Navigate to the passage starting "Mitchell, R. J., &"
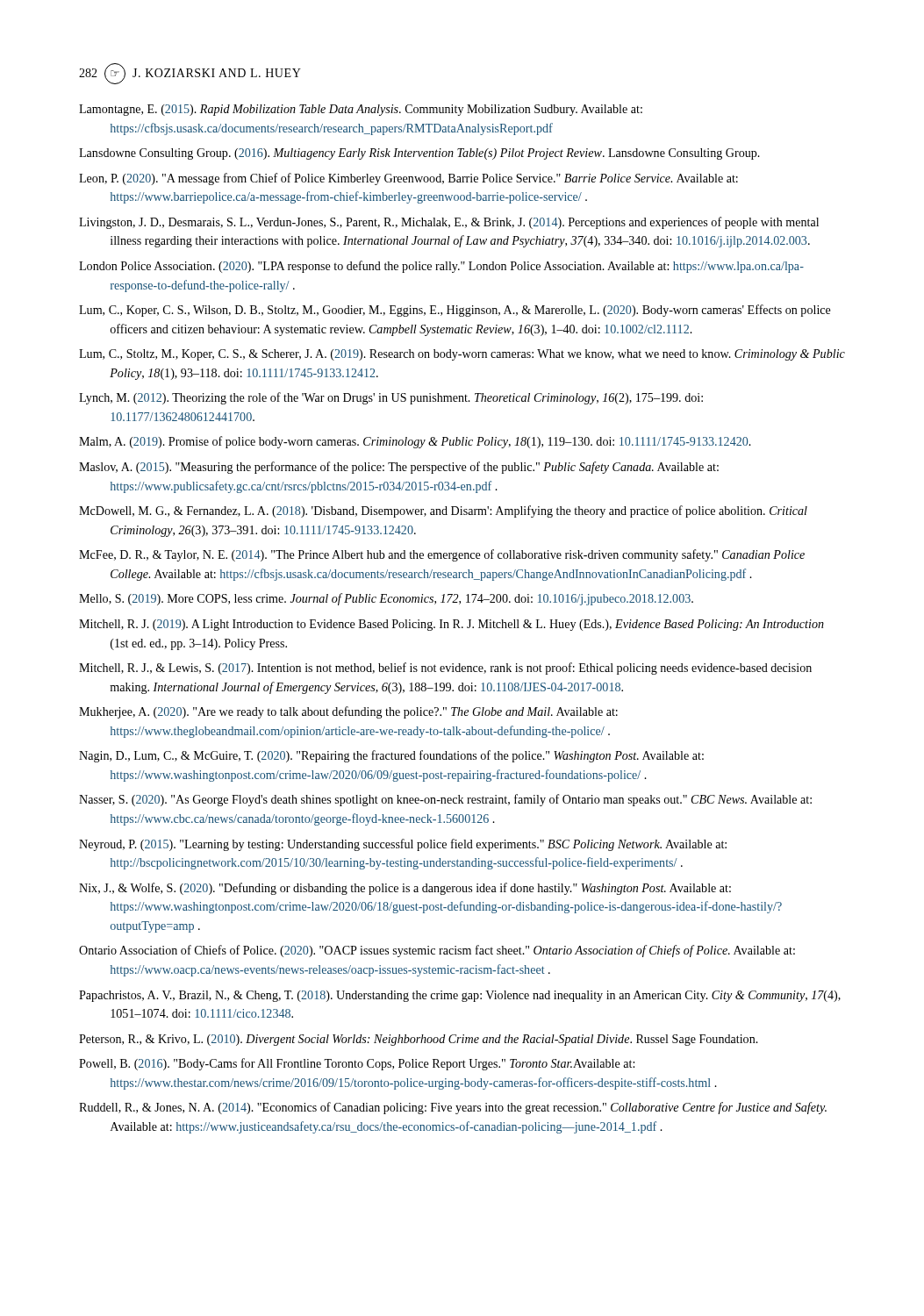The image size is (924, 1316). coord(445,677)
